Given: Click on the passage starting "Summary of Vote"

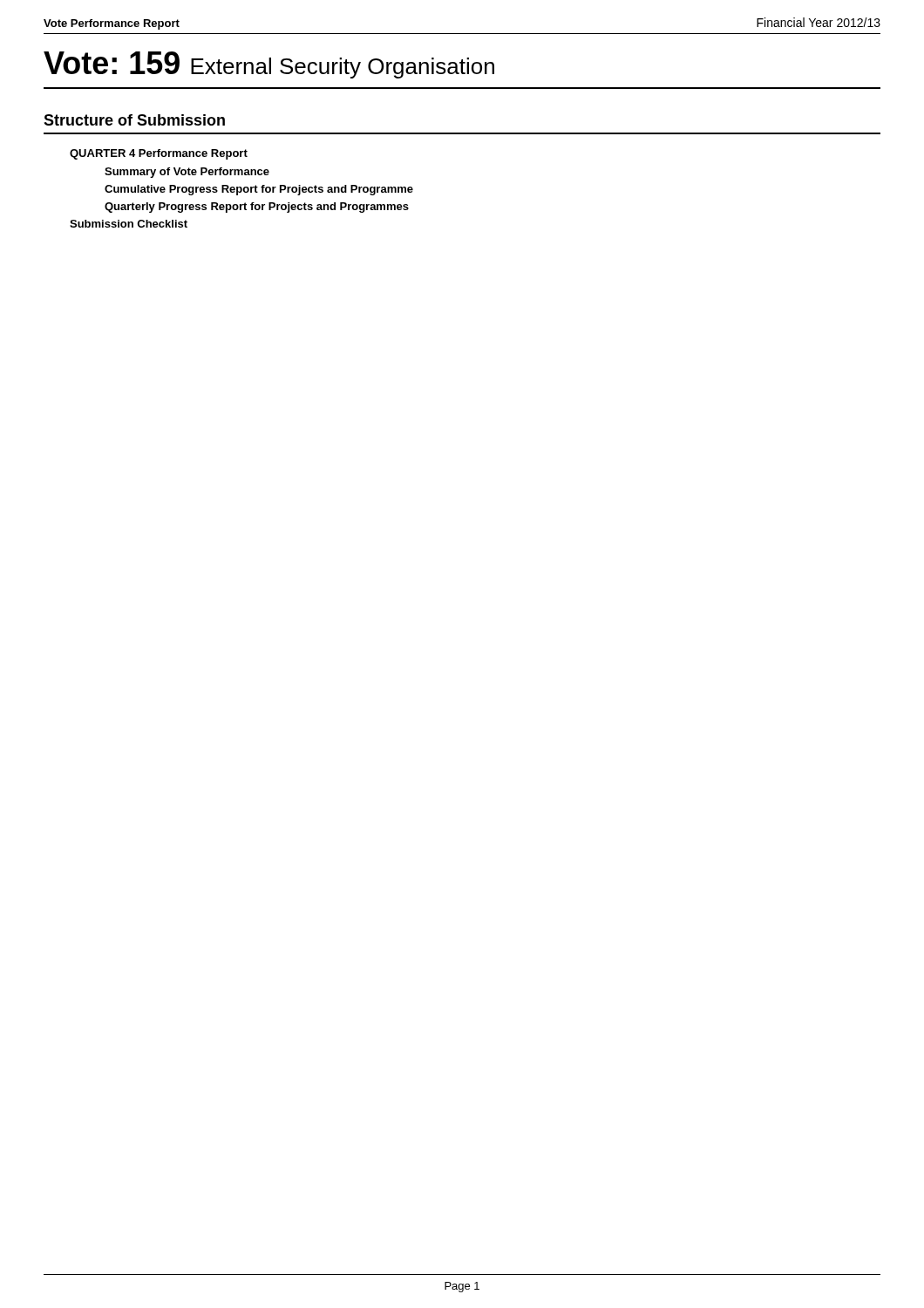Looking at the screenshot, I should click(187, 171).
